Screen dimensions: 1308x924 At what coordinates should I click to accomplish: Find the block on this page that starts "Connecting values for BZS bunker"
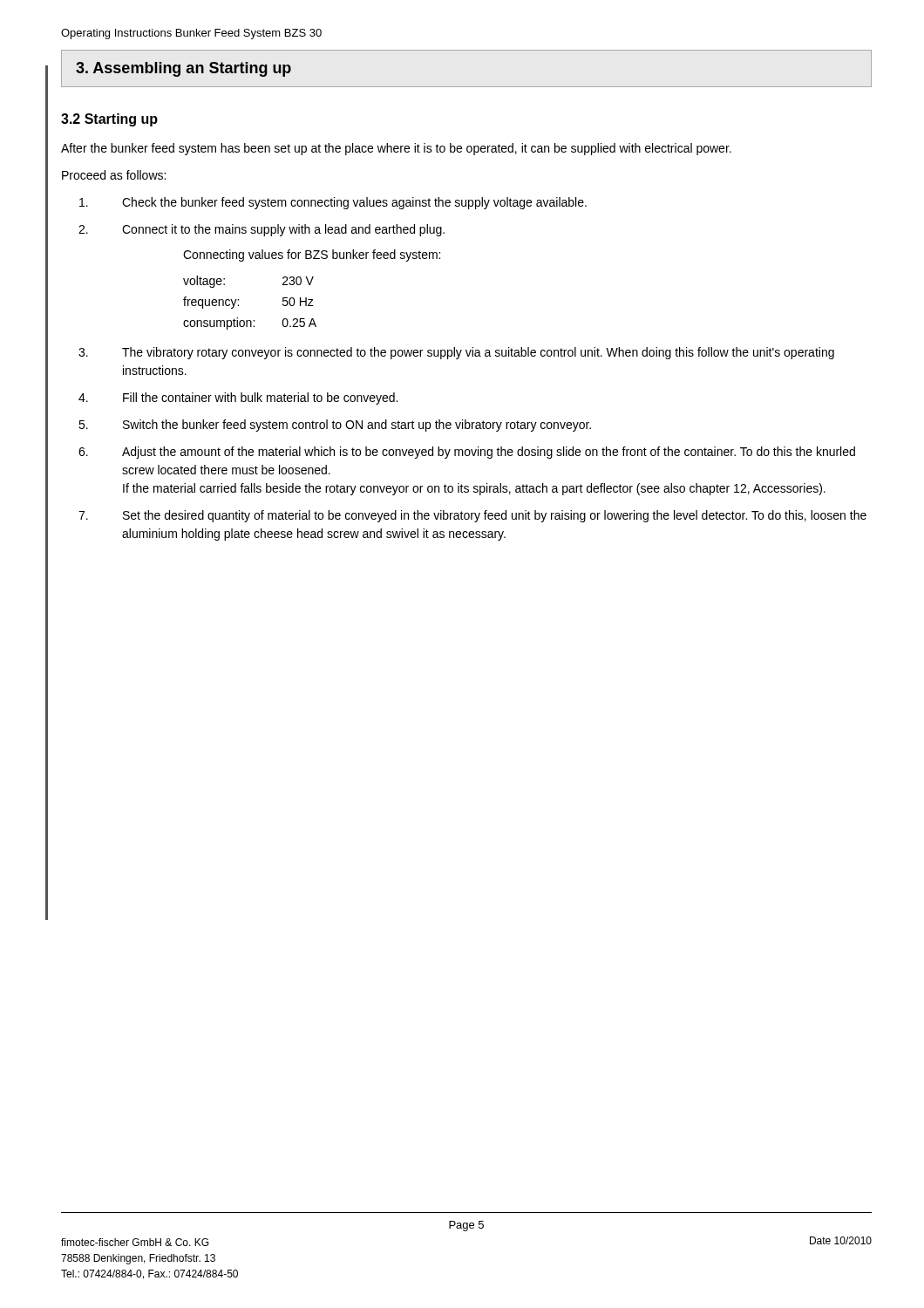[x=312, y=255]
